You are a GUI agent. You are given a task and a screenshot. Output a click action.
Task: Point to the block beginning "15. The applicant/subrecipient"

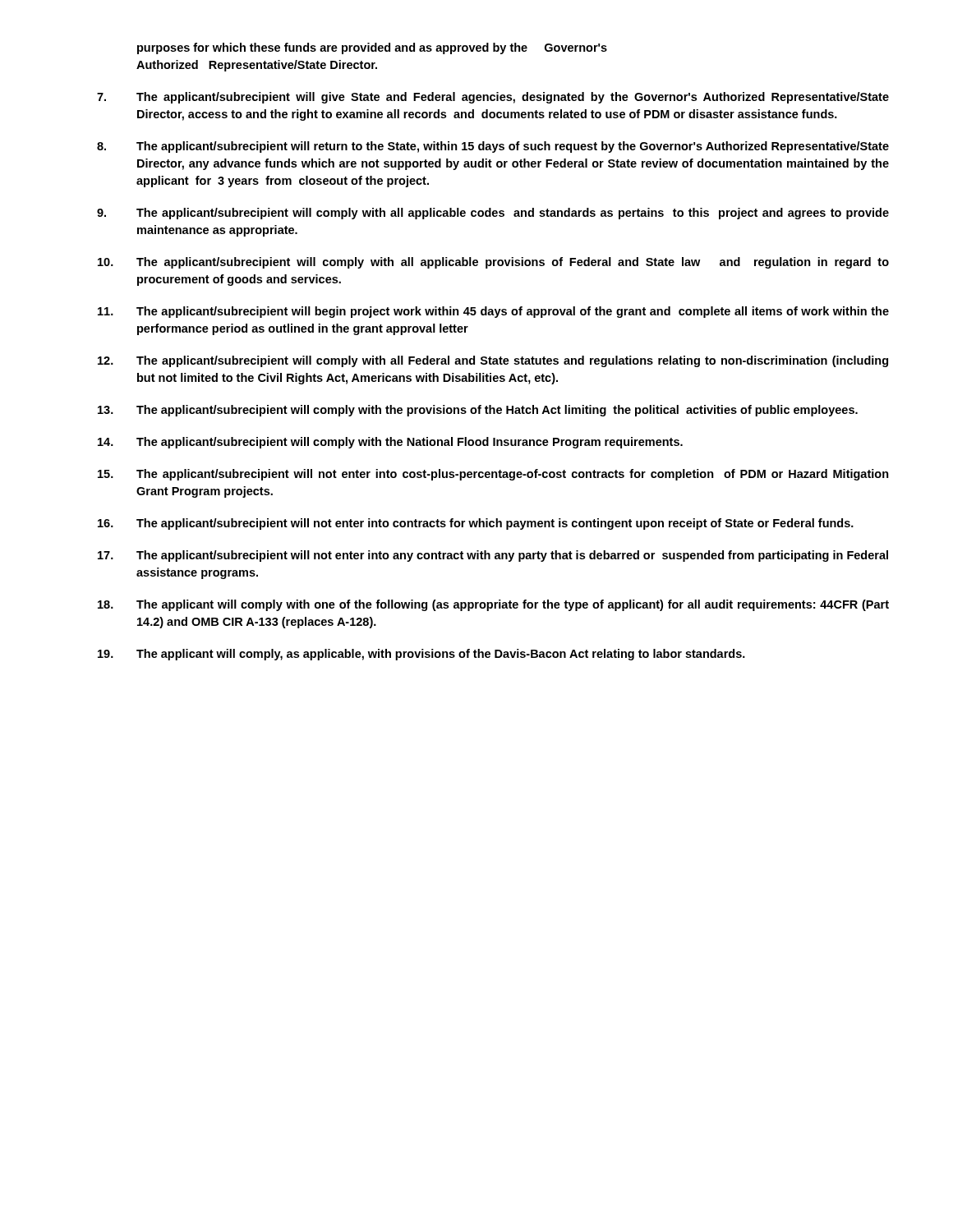click(493, 483)
